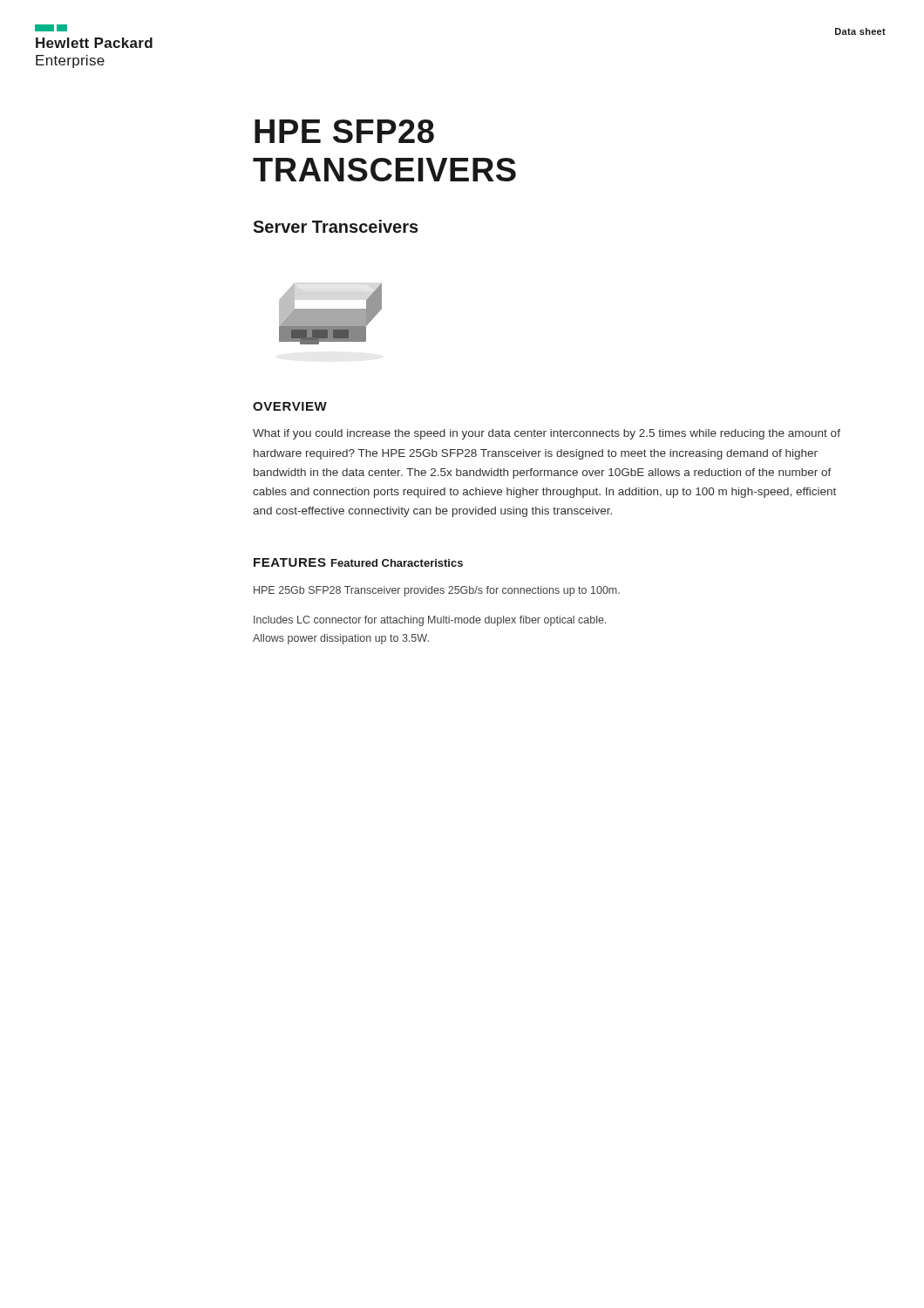
Task: Select the photo
Action: (549, 313)
